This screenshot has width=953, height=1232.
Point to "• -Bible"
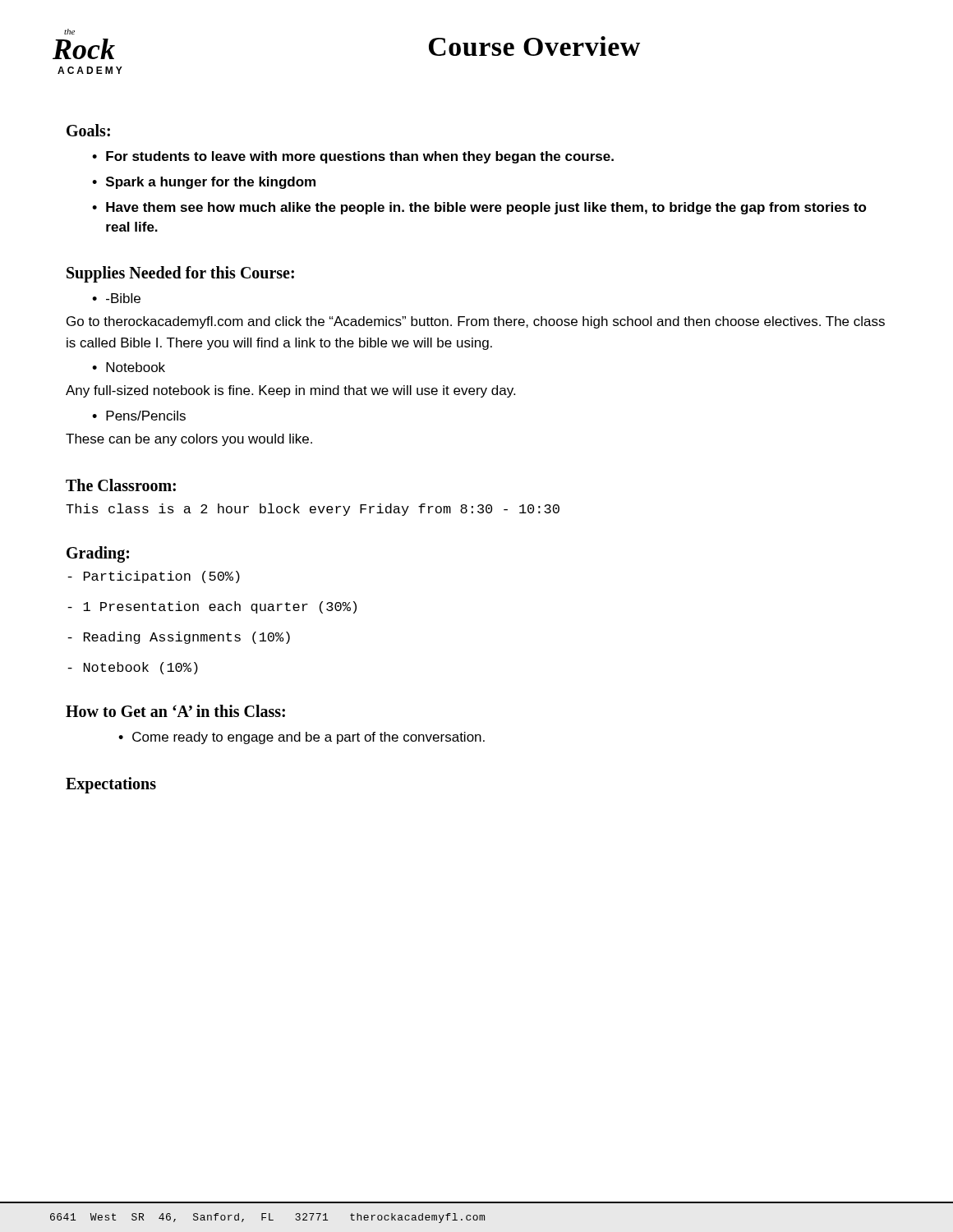117,299
